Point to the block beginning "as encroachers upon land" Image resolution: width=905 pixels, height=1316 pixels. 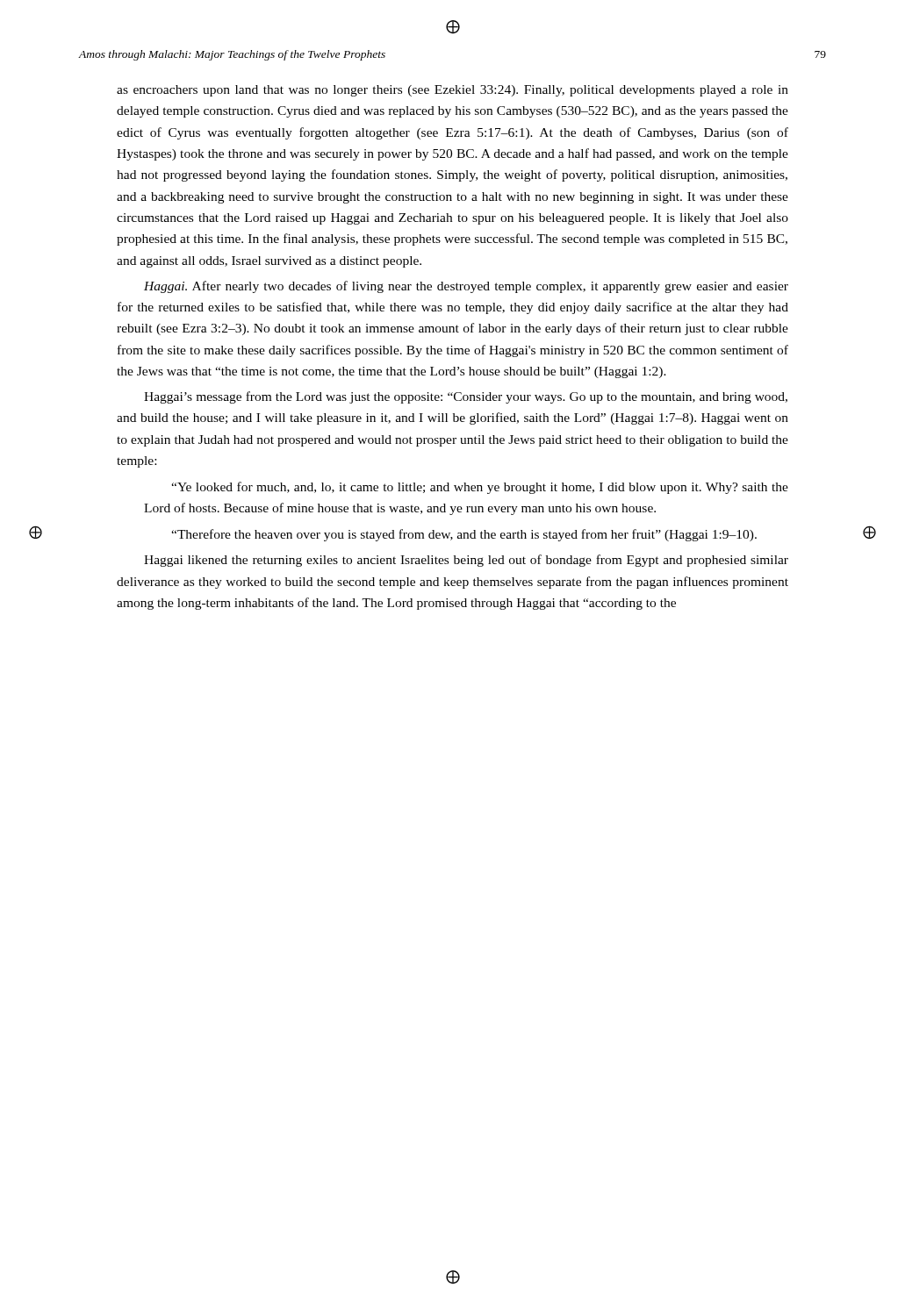tap(452, 175)
